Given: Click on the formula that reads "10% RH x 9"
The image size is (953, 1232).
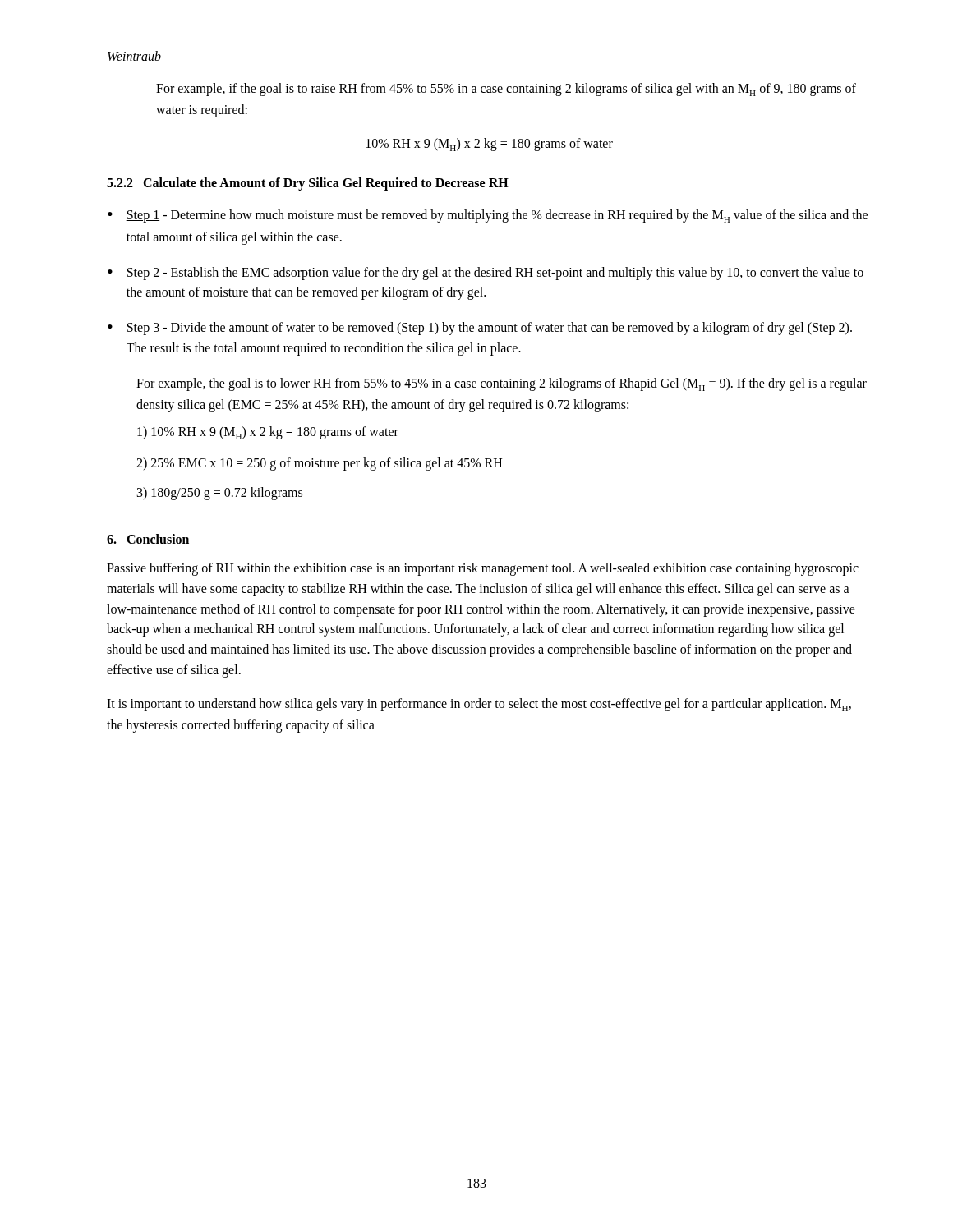Looking at the screenshot, I should pos(489,145).
